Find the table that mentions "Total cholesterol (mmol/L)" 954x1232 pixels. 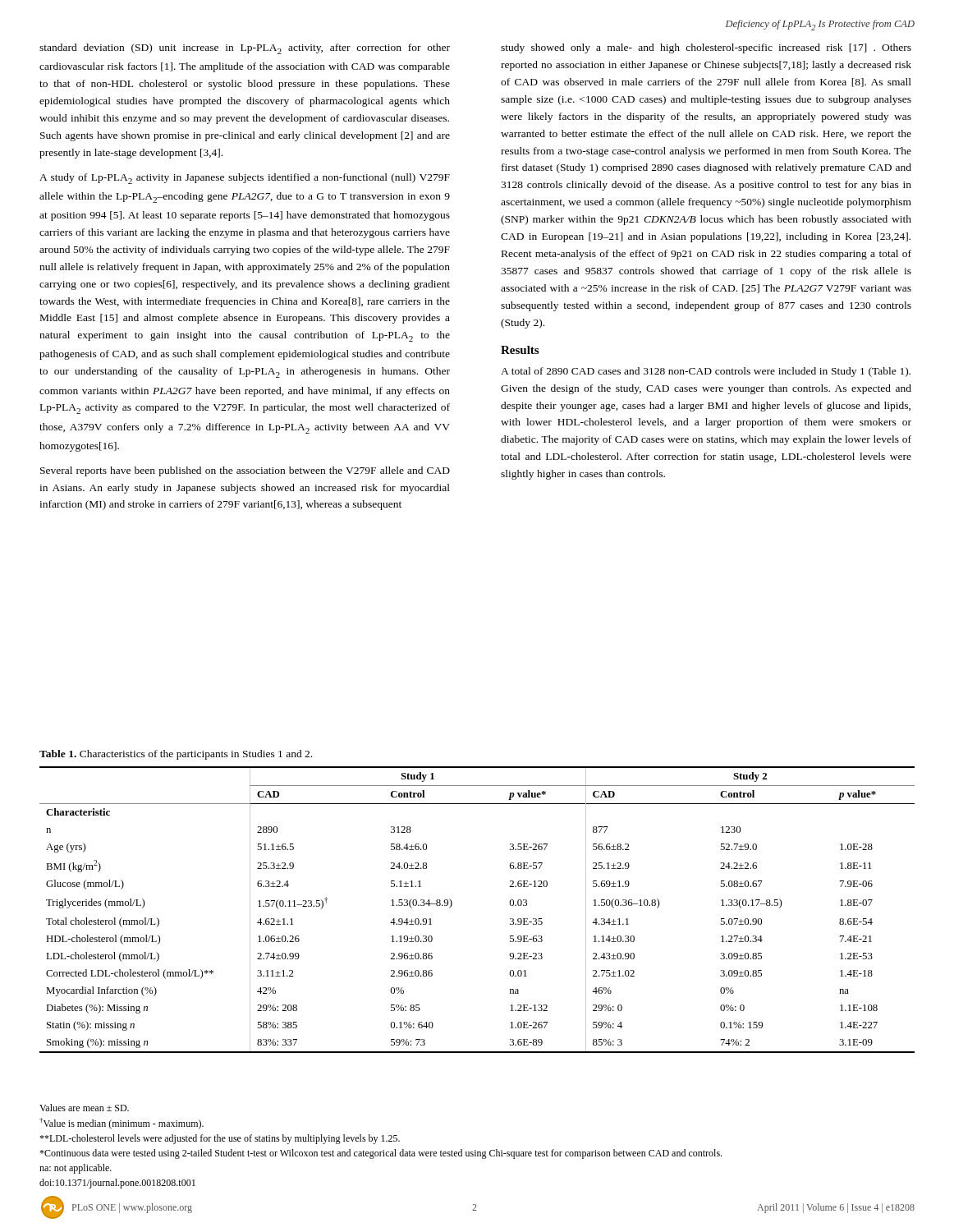[x=477, y=909]
